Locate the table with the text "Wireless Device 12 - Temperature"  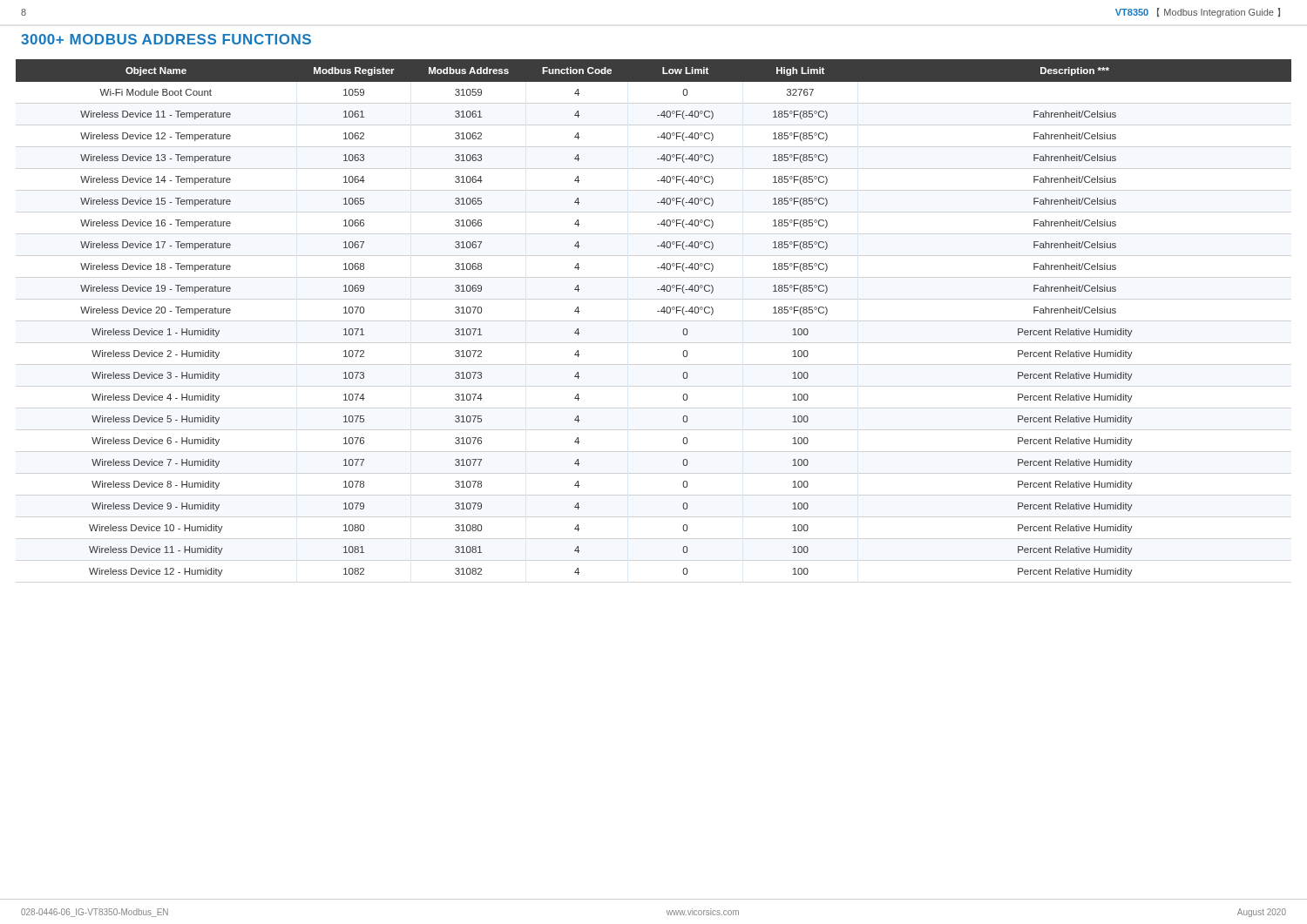[x=654, y=476]
